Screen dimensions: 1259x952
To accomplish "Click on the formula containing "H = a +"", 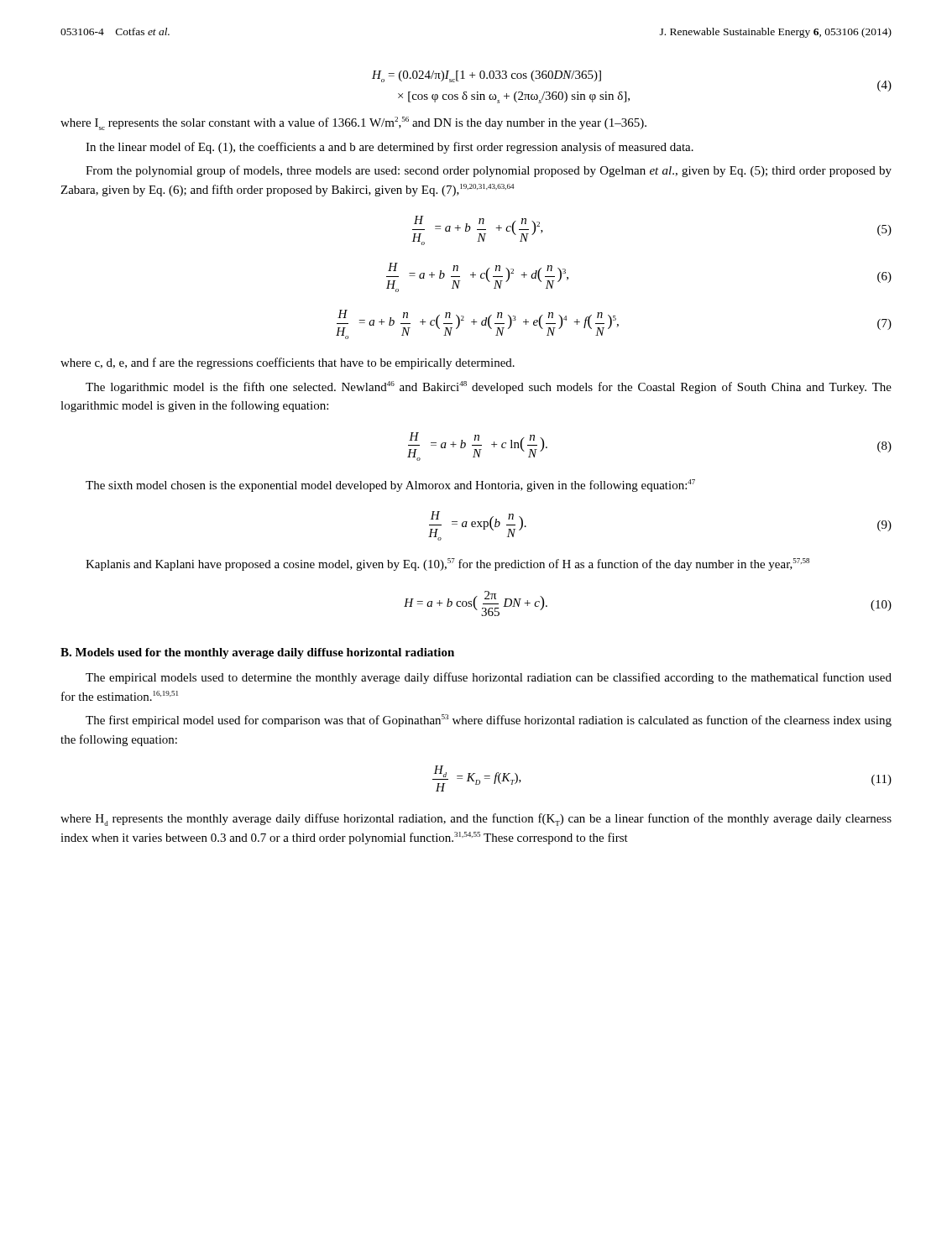I will coord(475,603).
